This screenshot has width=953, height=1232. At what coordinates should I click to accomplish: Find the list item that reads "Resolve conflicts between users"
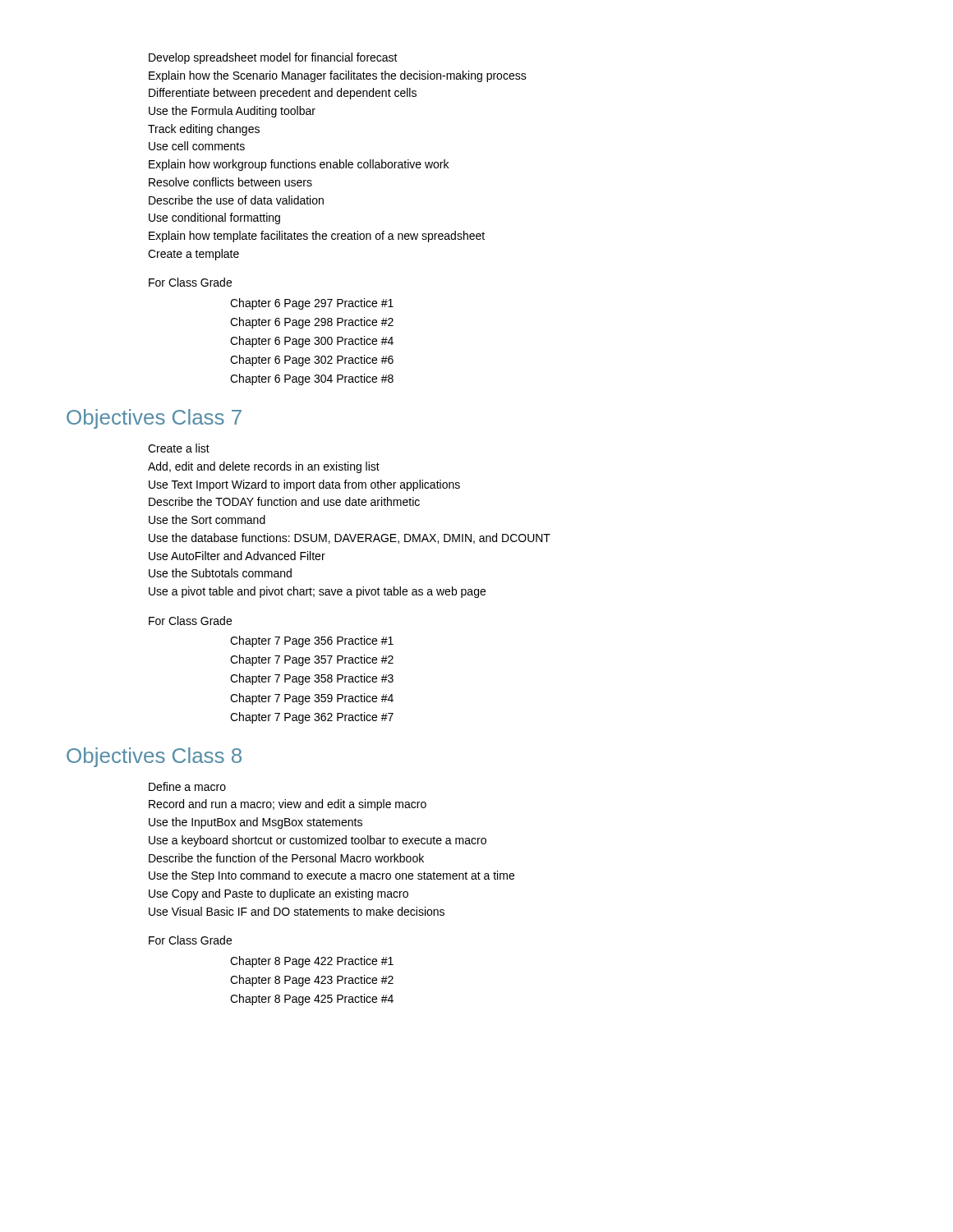click(230, 182)
